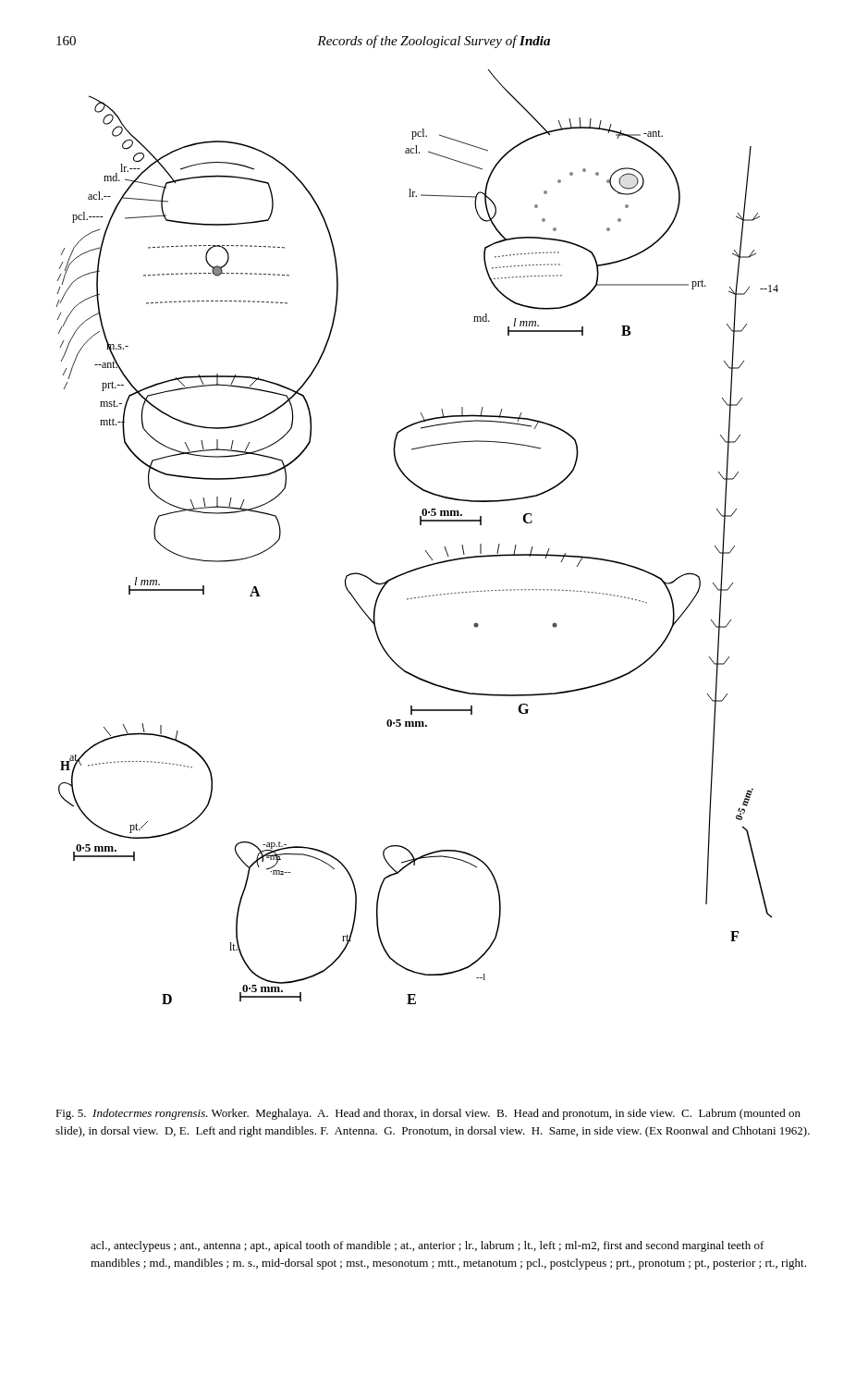Click the illustration

click(x=434, y=576)
